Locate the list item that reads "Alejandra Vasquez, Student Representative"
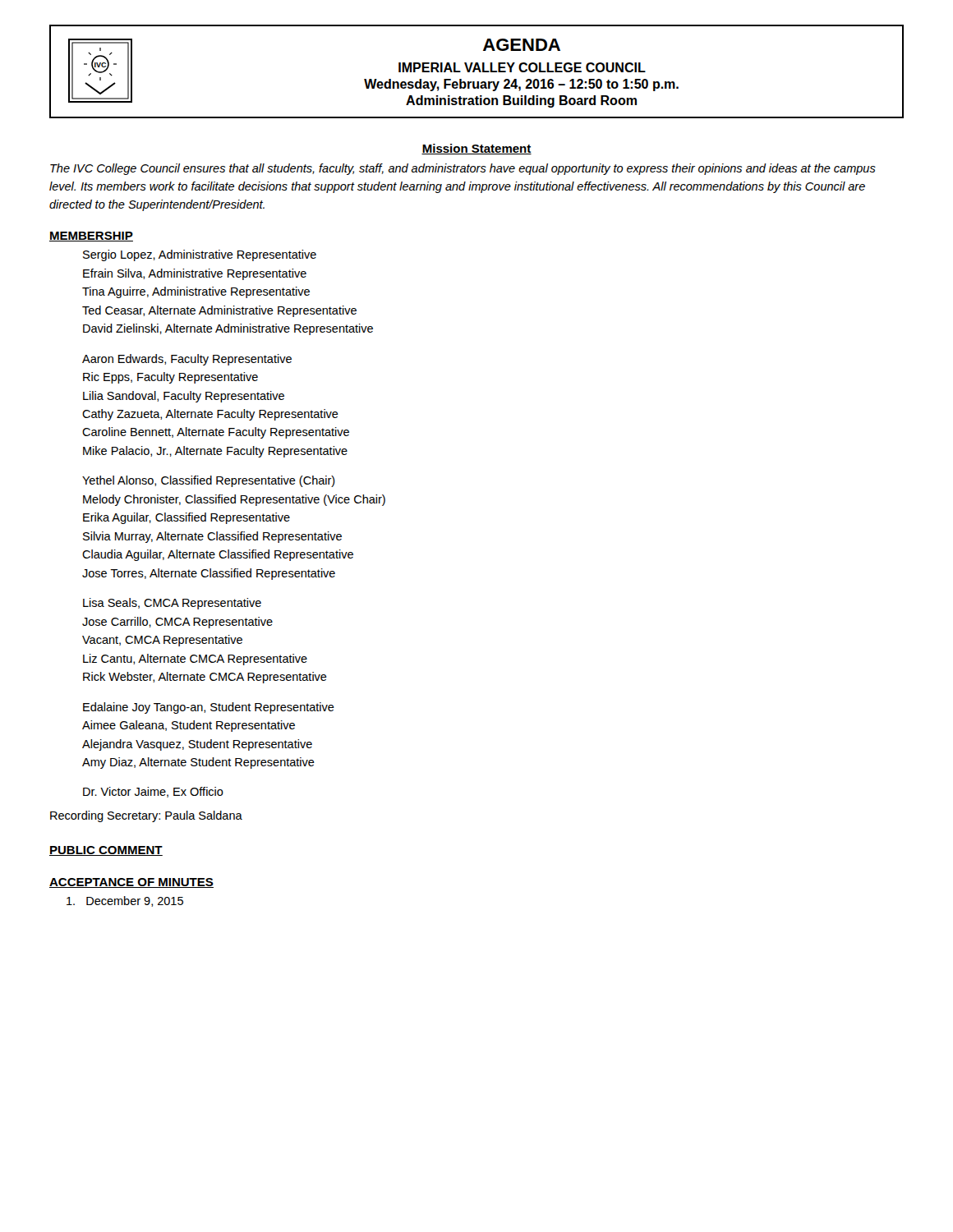The image size is (953, 1232). coord(197,744)
